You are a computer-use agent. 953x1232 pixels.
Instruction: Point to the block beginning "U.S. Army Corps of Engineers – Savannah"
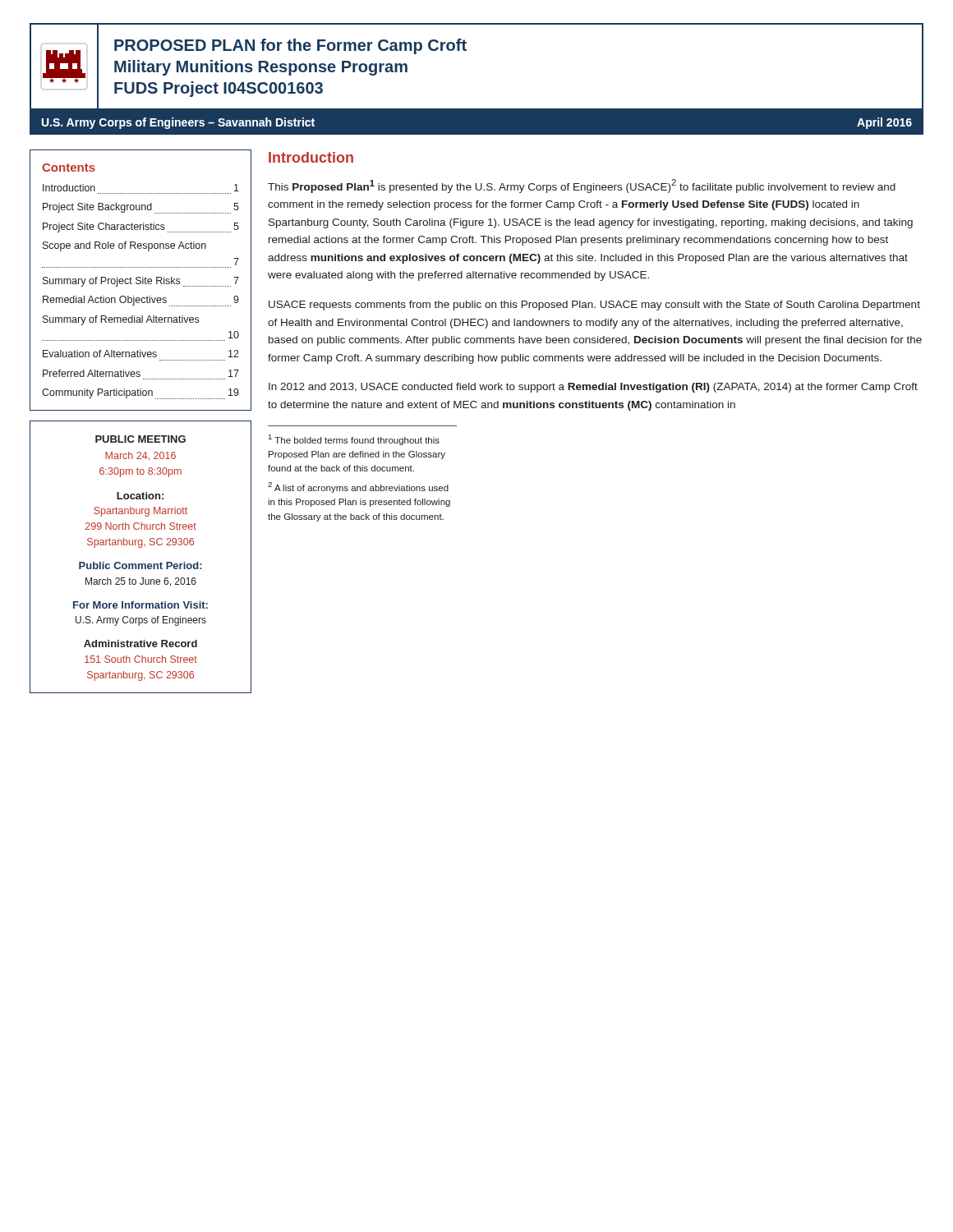pos(179,123)
